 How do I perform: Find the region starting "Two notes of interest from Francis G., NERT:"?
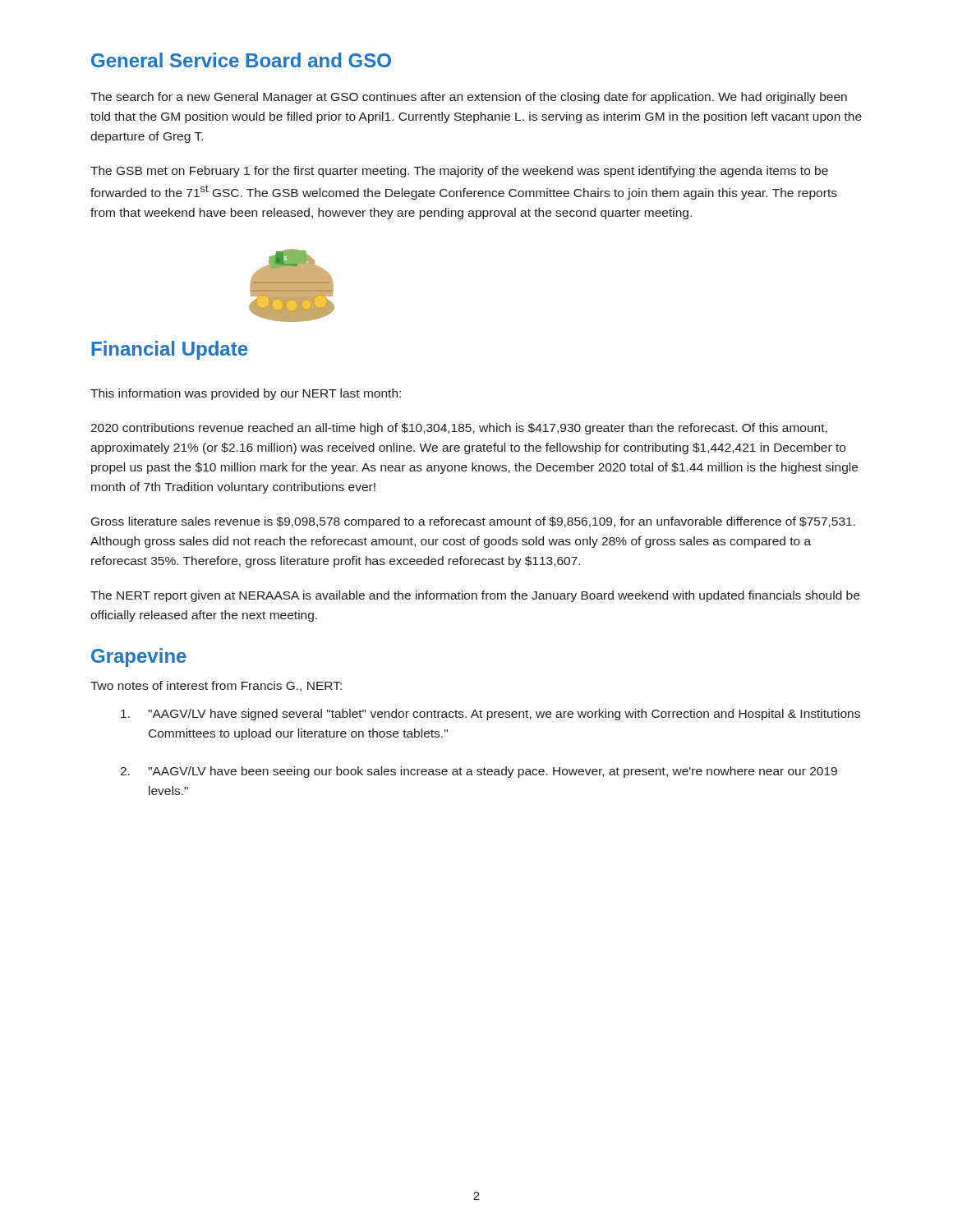tap(217, 686)
